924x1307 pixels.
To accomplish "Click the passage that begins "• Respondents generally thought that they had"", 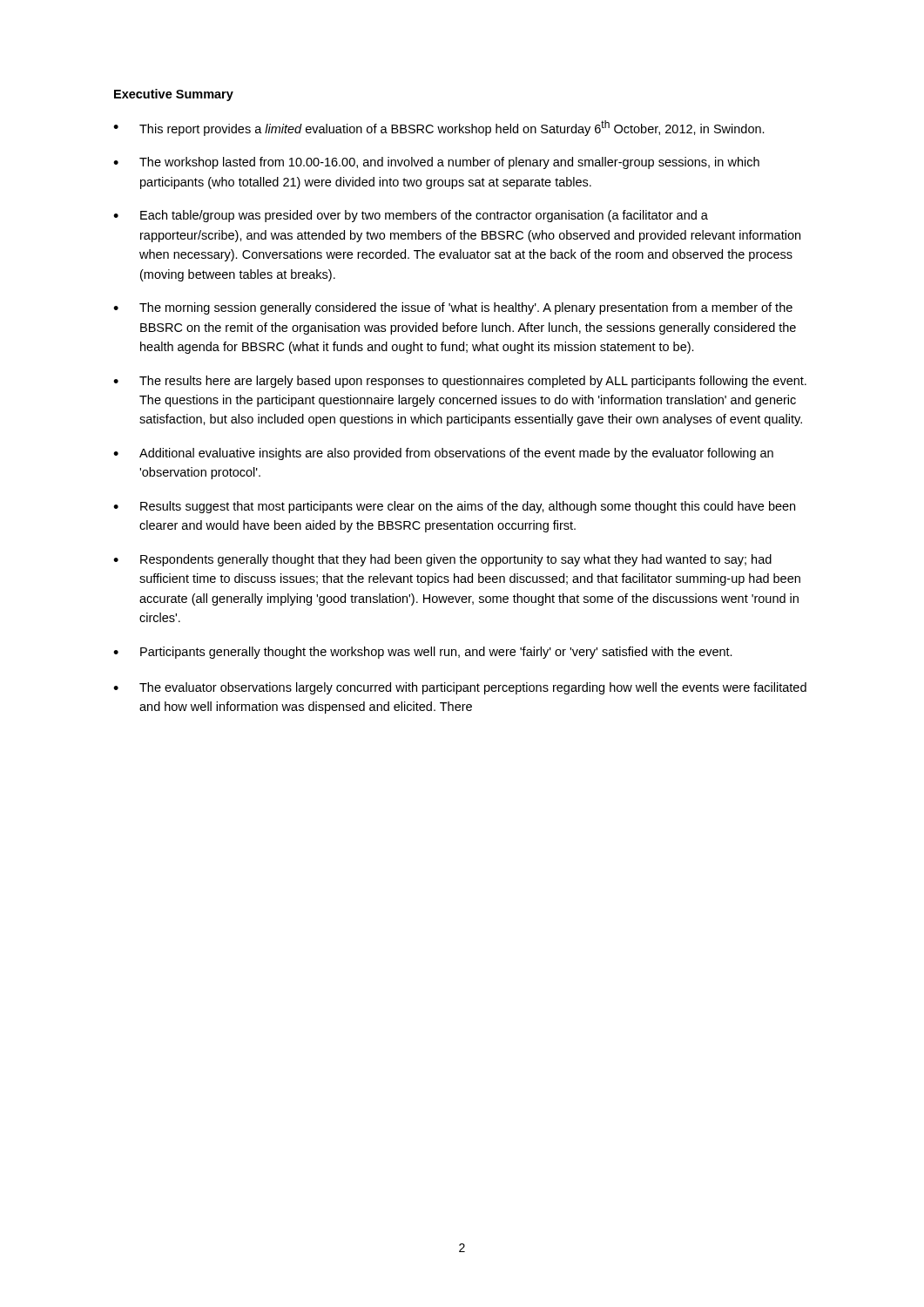I will [x=462, y=589].
